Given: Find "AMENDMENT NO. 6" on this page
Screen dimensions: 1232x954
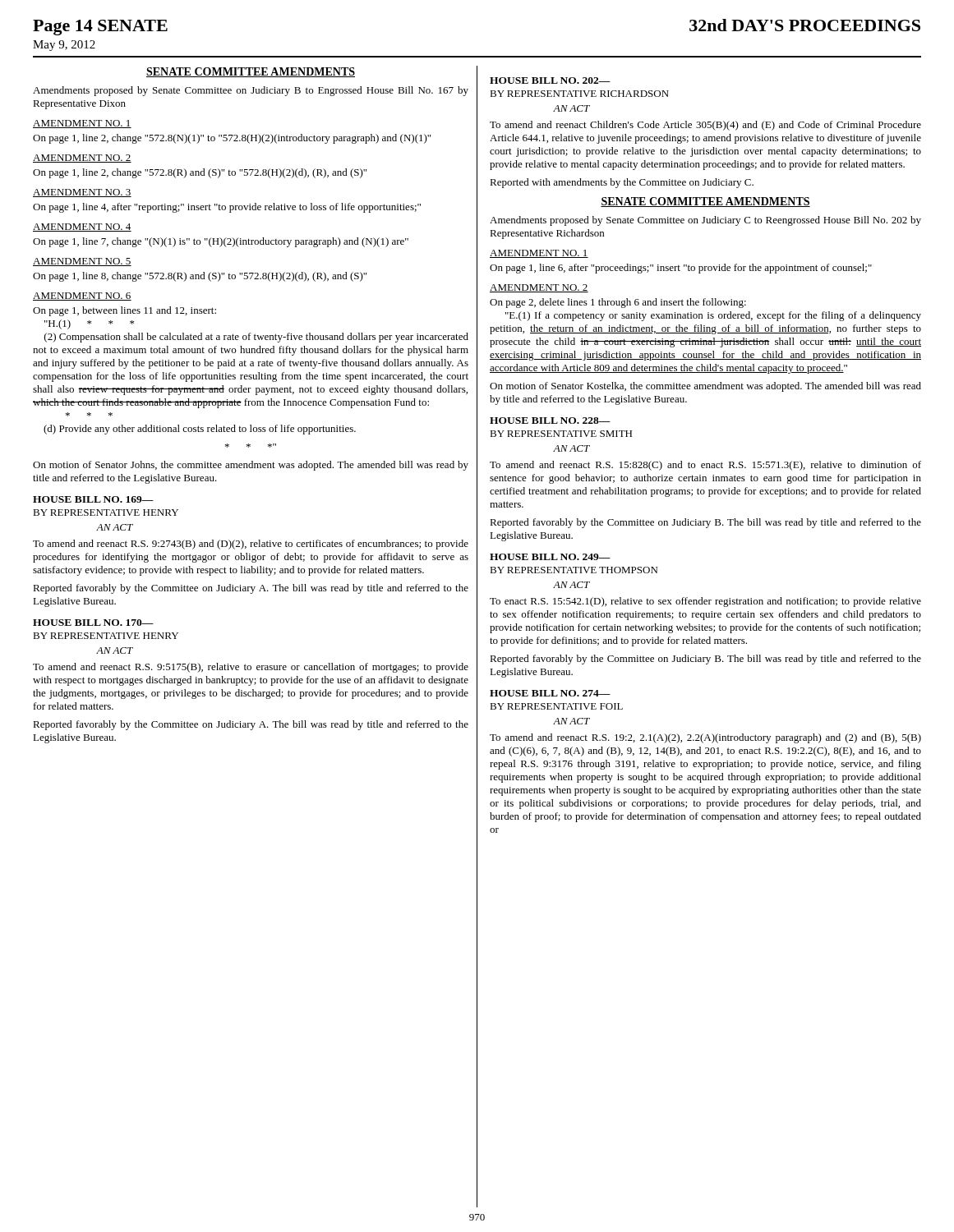Looking at the screenshot, I should 82,295.
